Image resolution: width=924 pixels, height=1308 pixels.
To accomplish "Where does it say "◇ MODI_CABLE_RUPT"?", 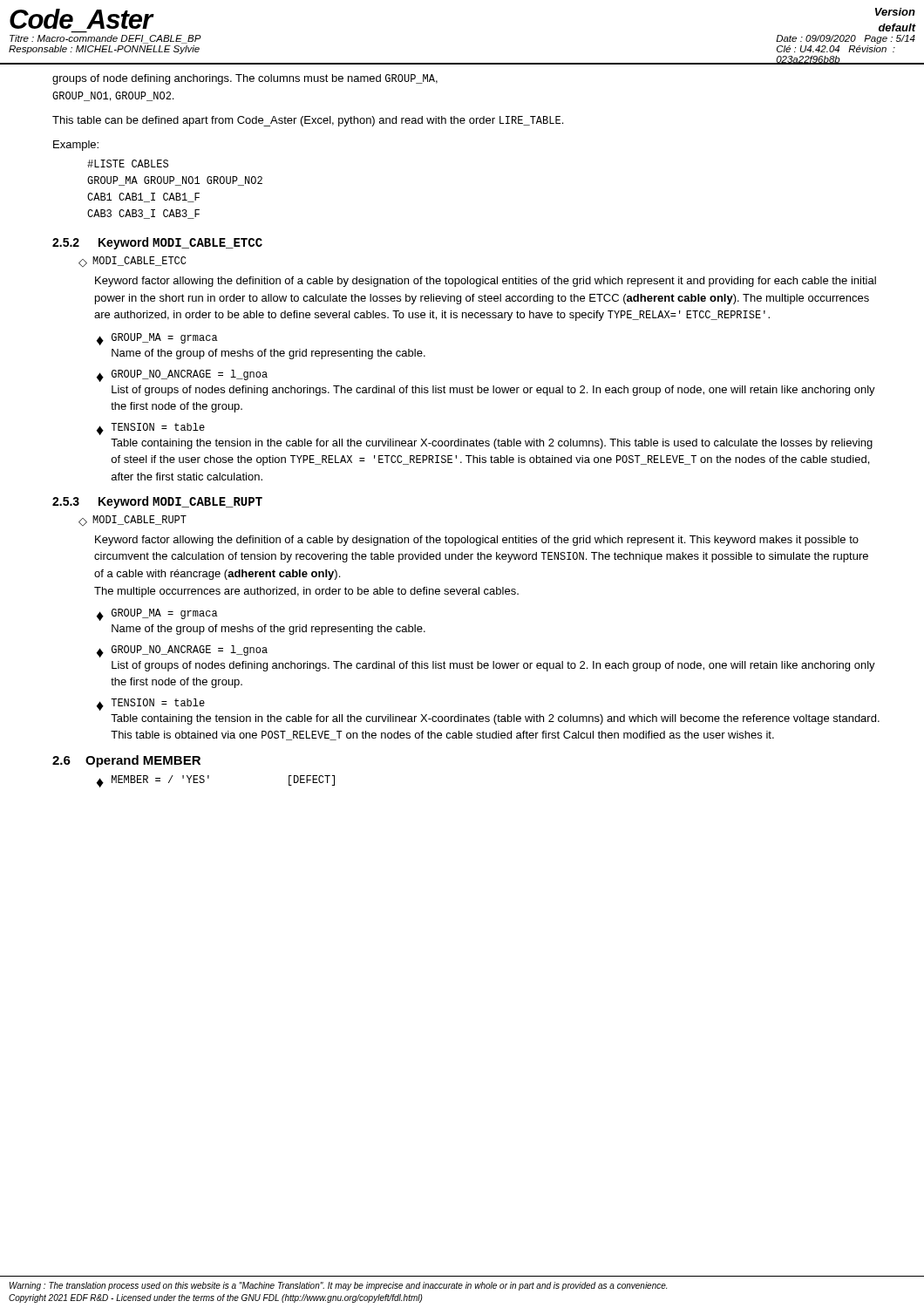I will click(133, 521).
